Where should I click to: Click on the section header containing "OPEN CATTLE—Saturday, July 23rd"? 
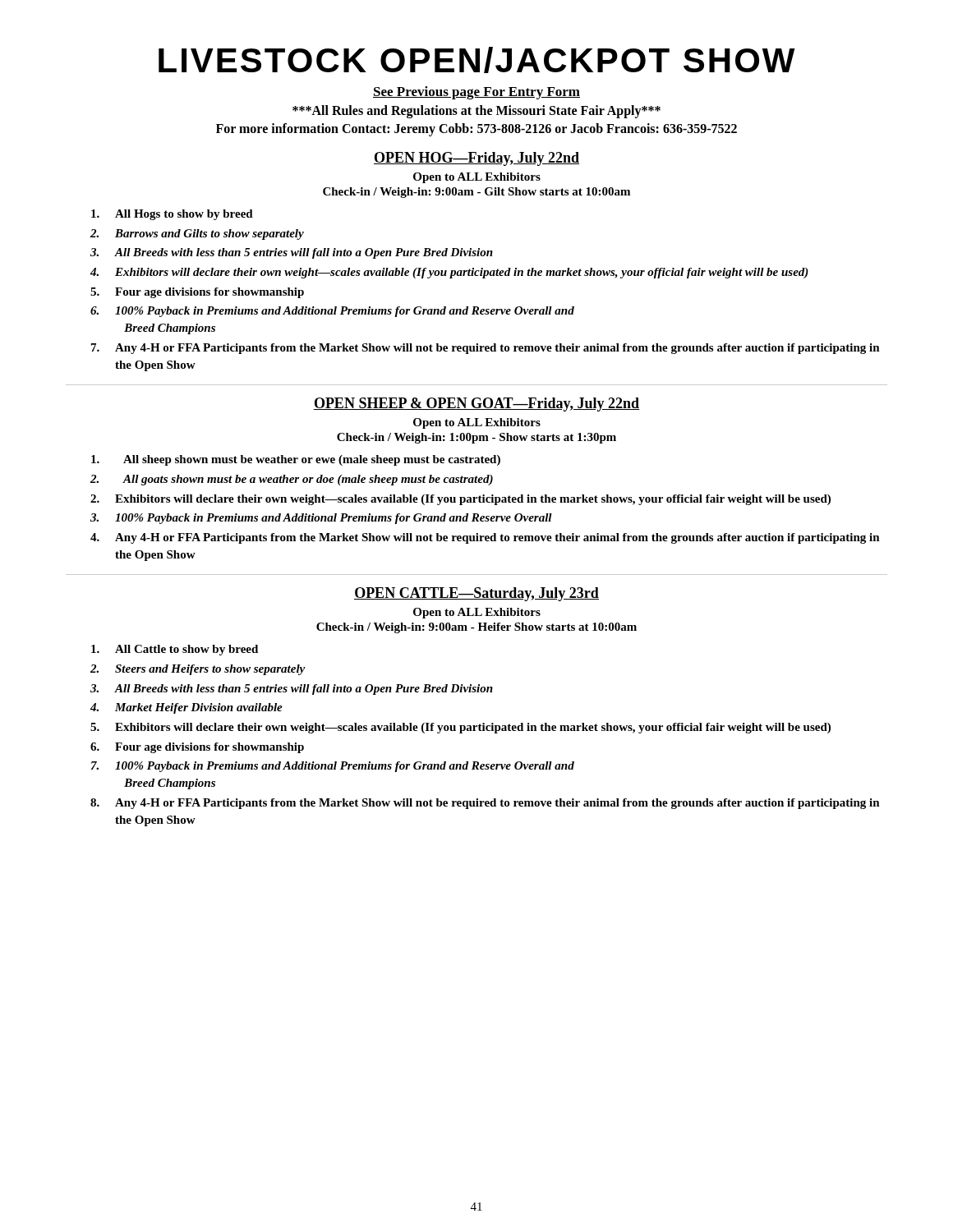pyautogui.click(x=476, y=593)
